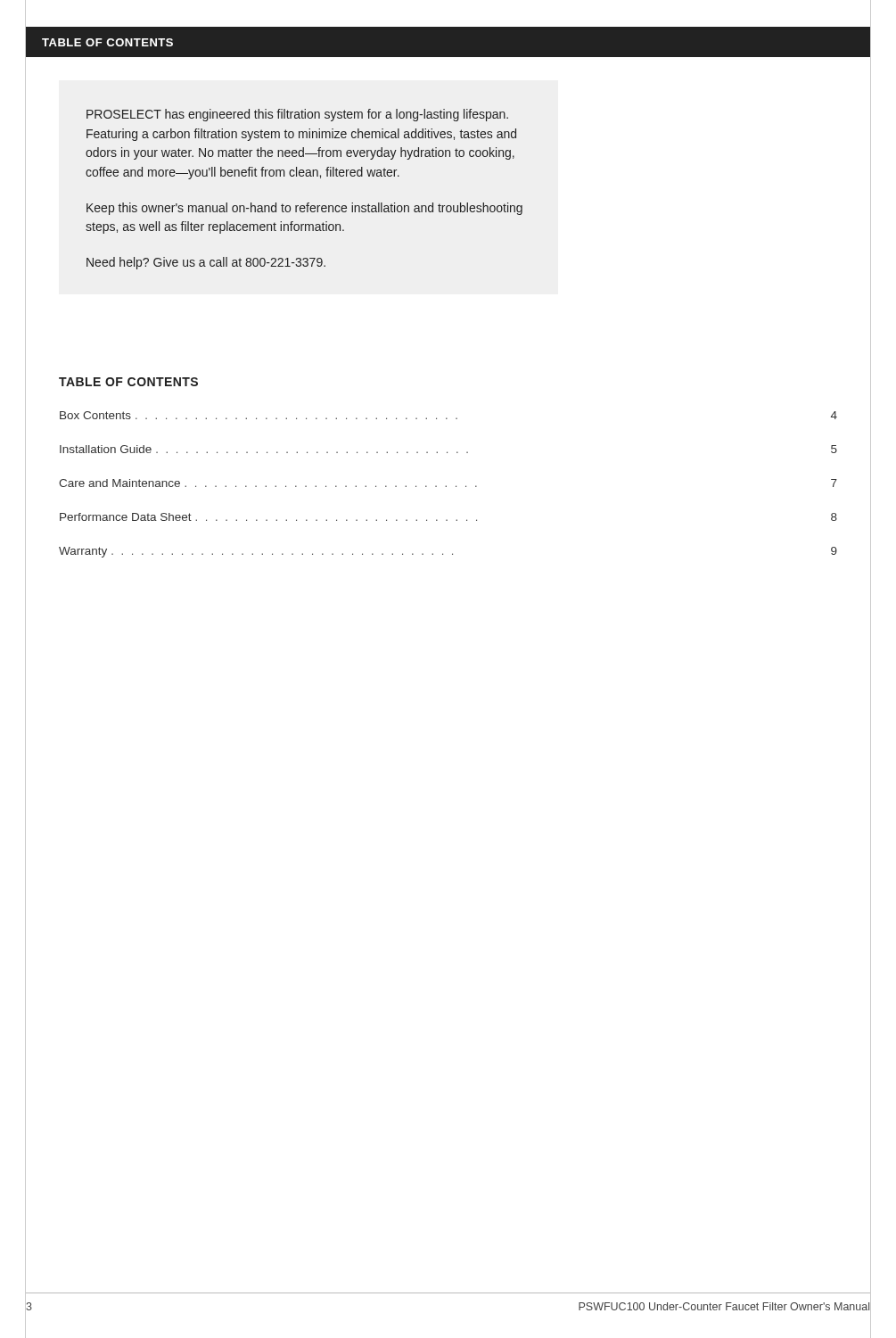This screenshot has width=896, height=1338.
Task: Find the text block starting "Performance Data Sheet . . ."
Action: pyautogui.click(x=448, y=517)
